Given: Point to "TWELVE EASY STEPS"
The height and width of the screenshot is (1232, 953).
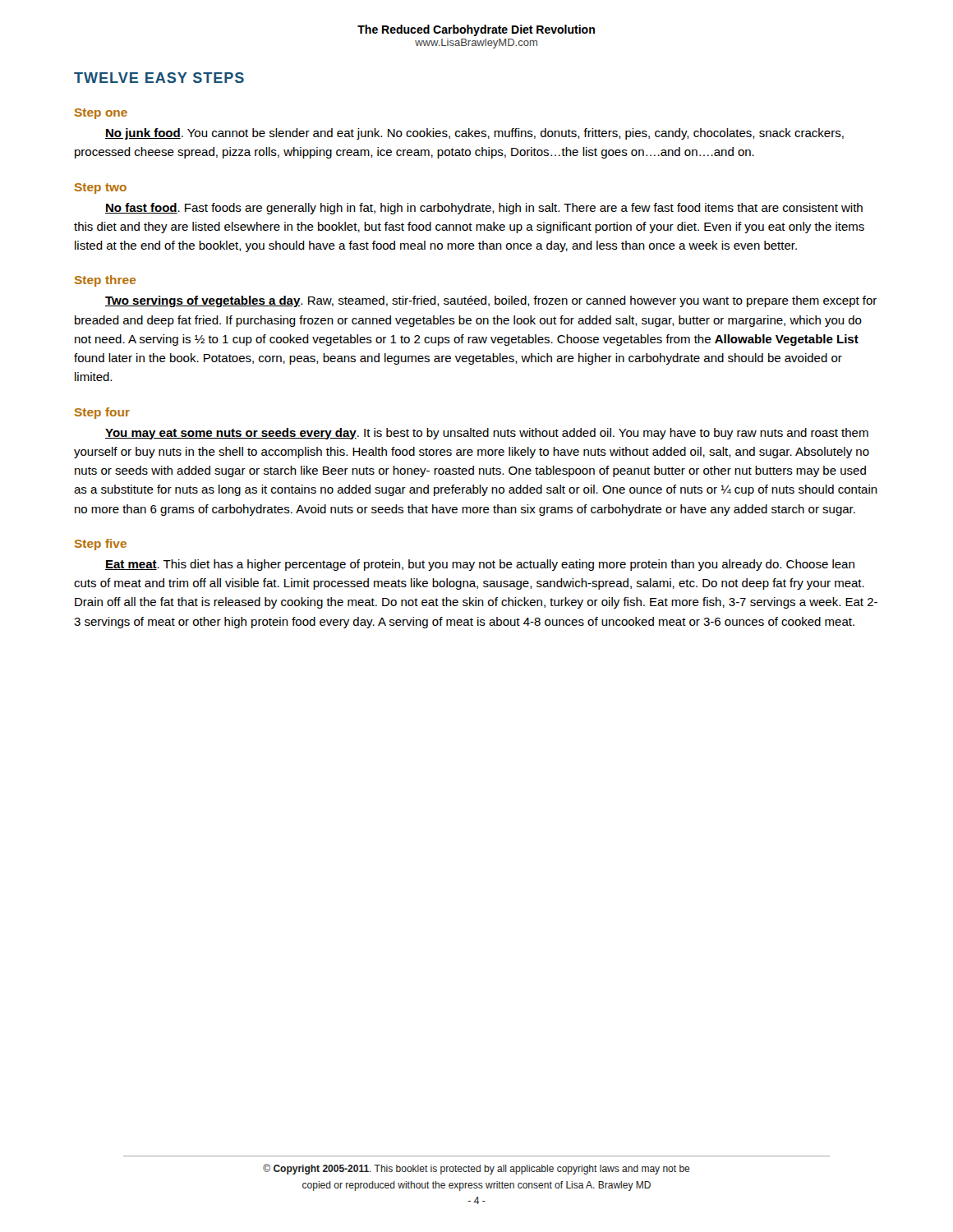Looking at the screenshot, I should 160,78.
